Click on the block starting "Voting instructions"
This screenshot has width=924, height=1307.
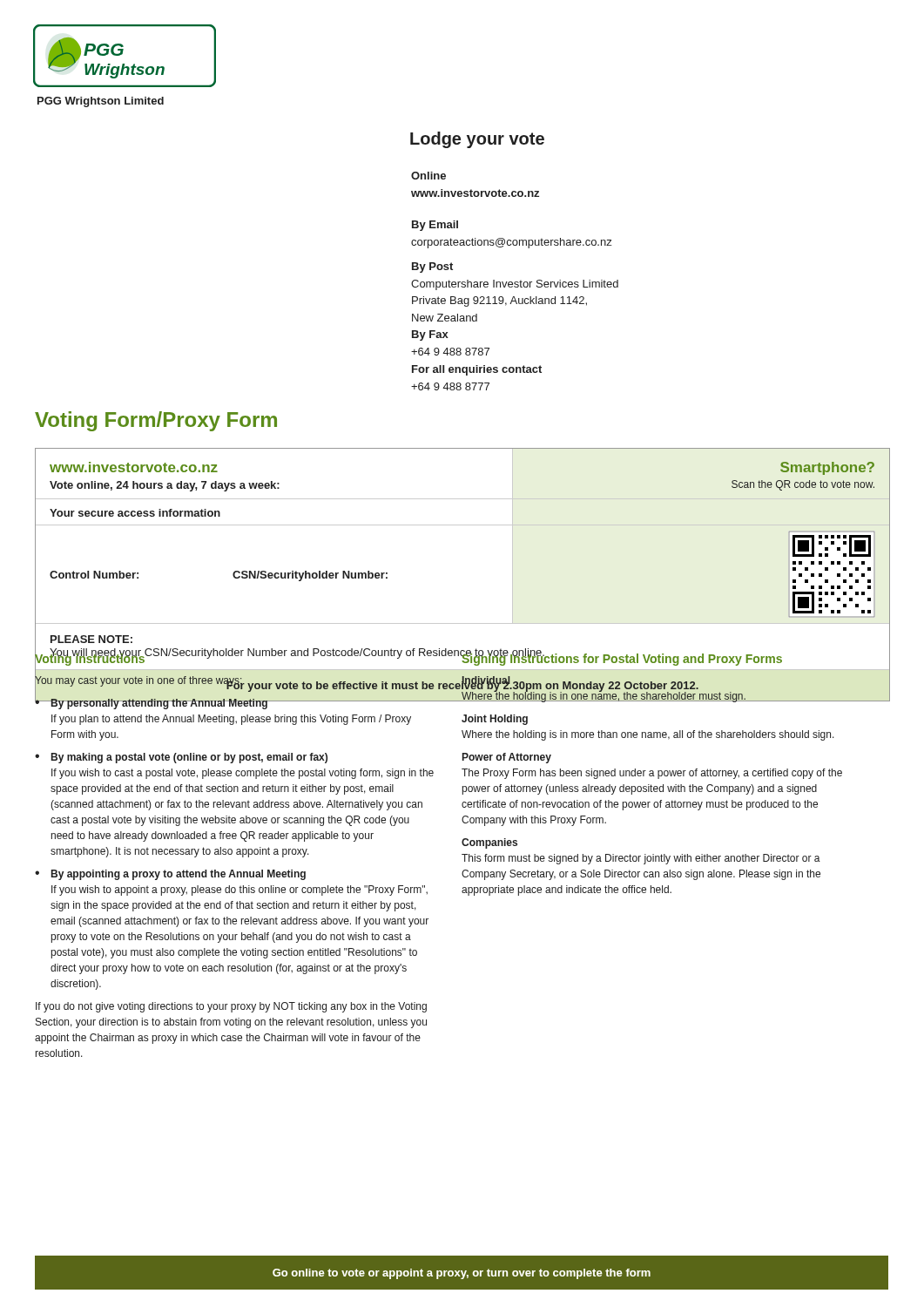[x=90, y=659]
